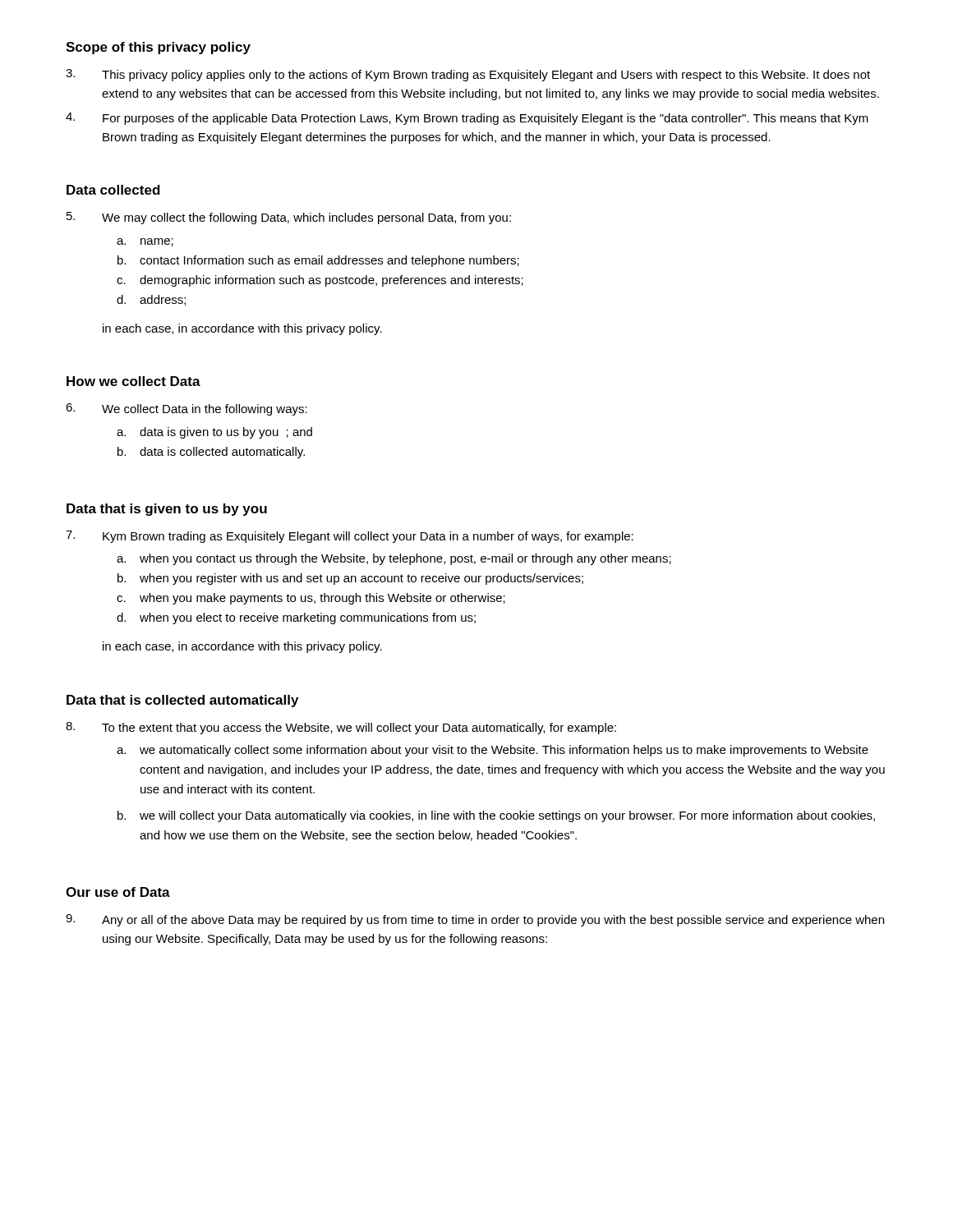Click on the list item with the text "7. Kym Brown trading as"
This screenshot has width=953, height=1232.
[476, 579]
